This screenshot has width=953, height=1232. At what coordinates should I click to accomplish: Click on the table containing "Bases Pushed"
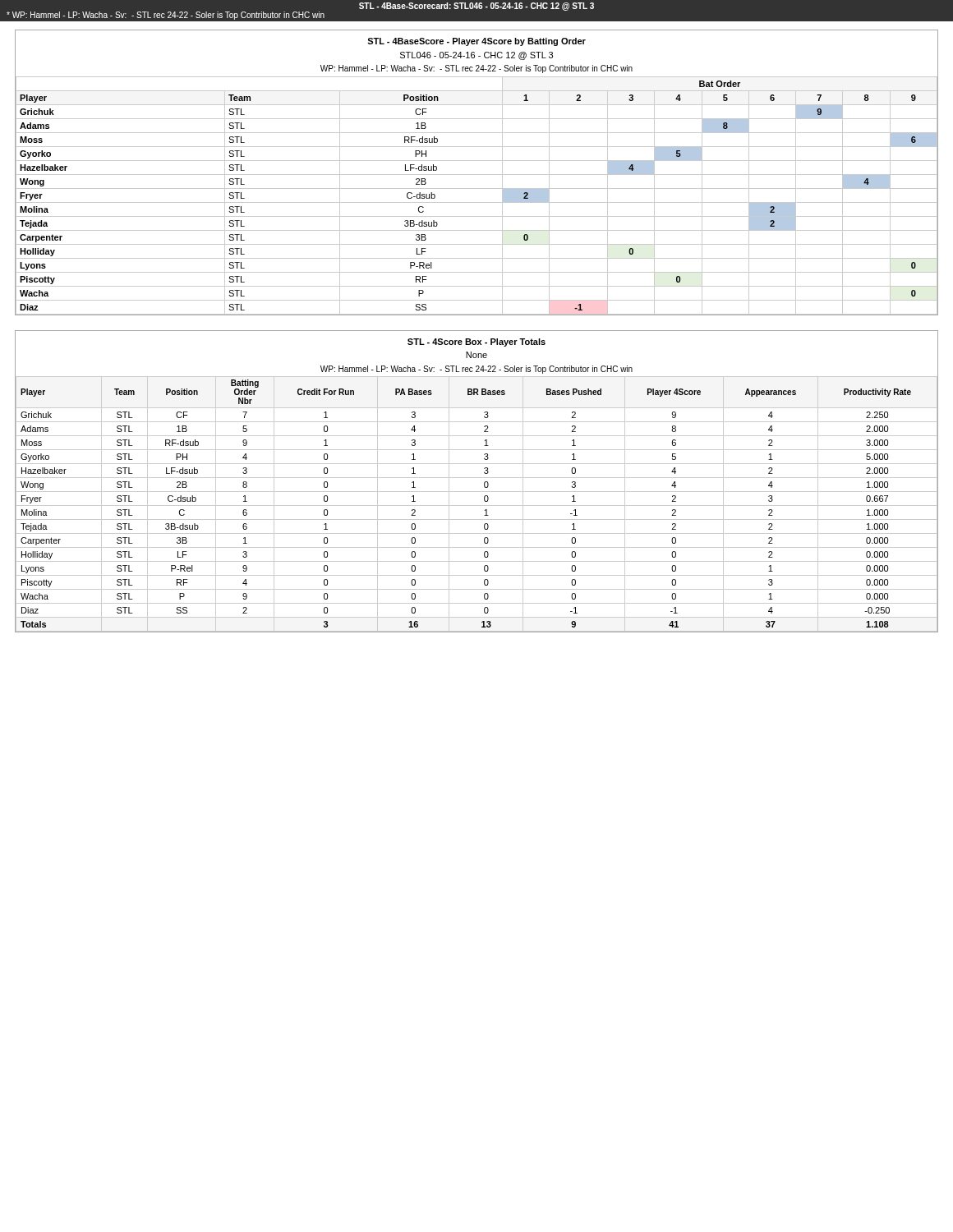(476, 481)
